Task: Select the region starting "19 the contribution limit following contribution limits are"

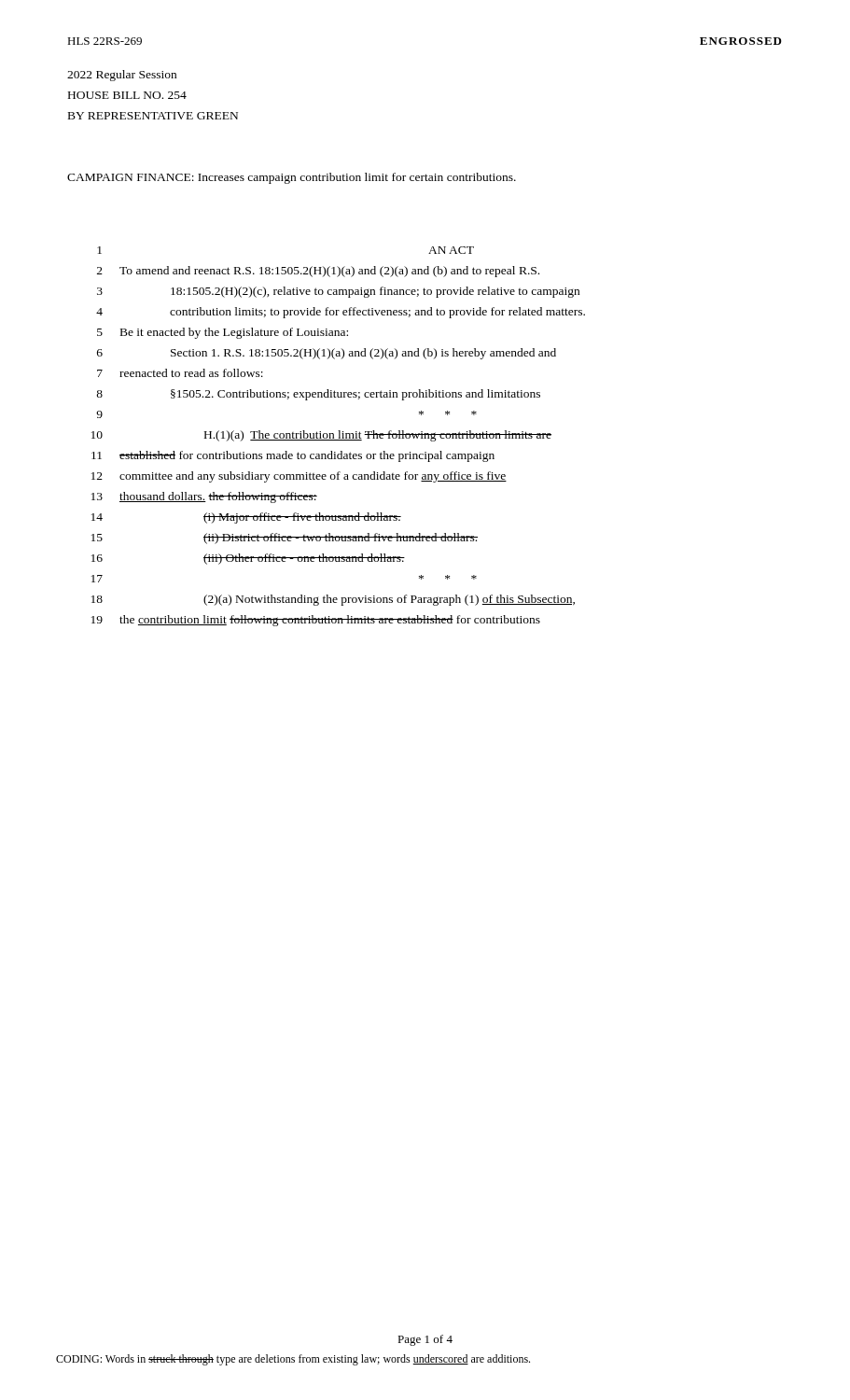Action: click(425, 620)
